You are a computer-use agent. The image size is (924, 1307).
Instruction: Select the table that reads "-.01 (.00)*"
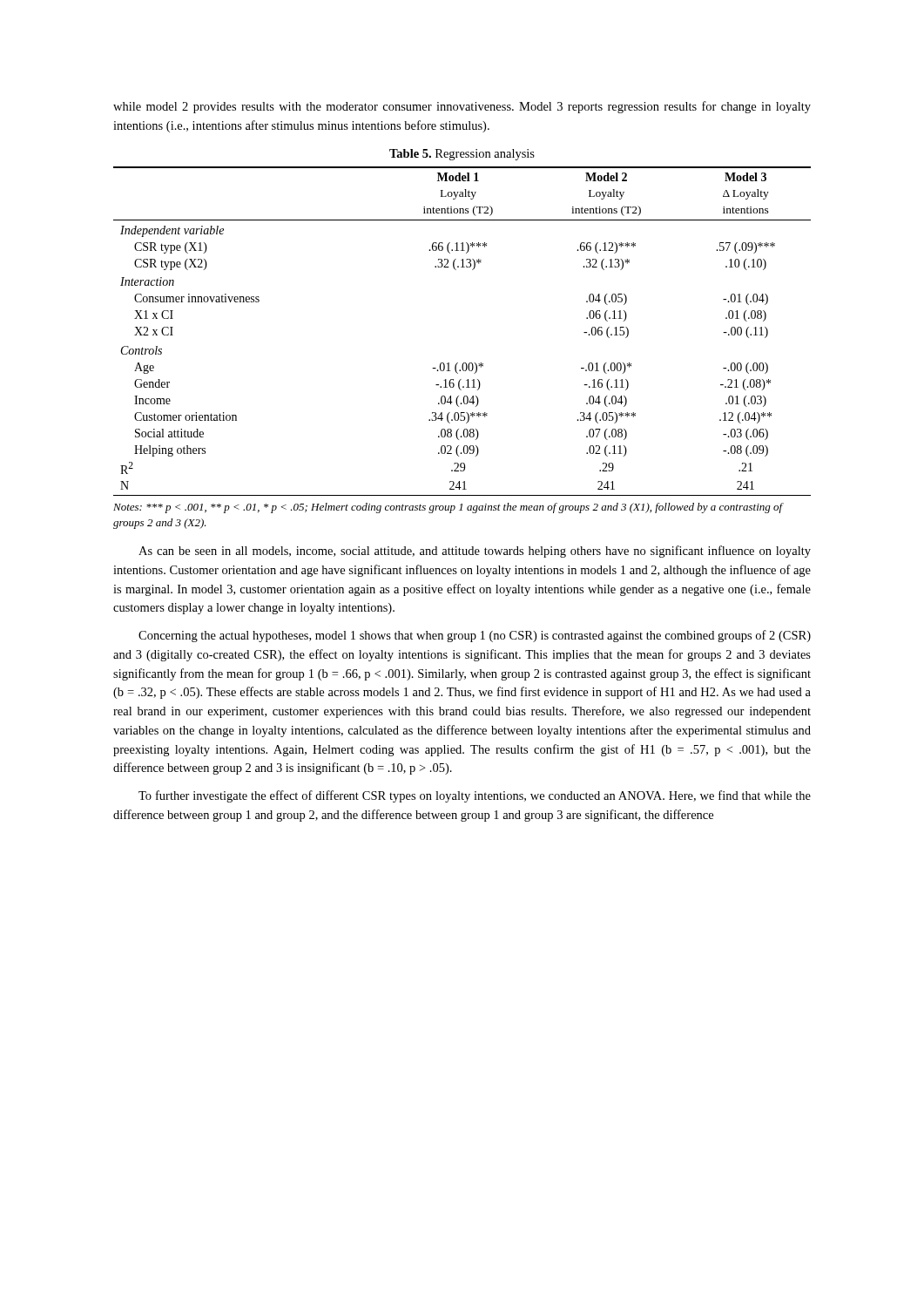(462, 331)
